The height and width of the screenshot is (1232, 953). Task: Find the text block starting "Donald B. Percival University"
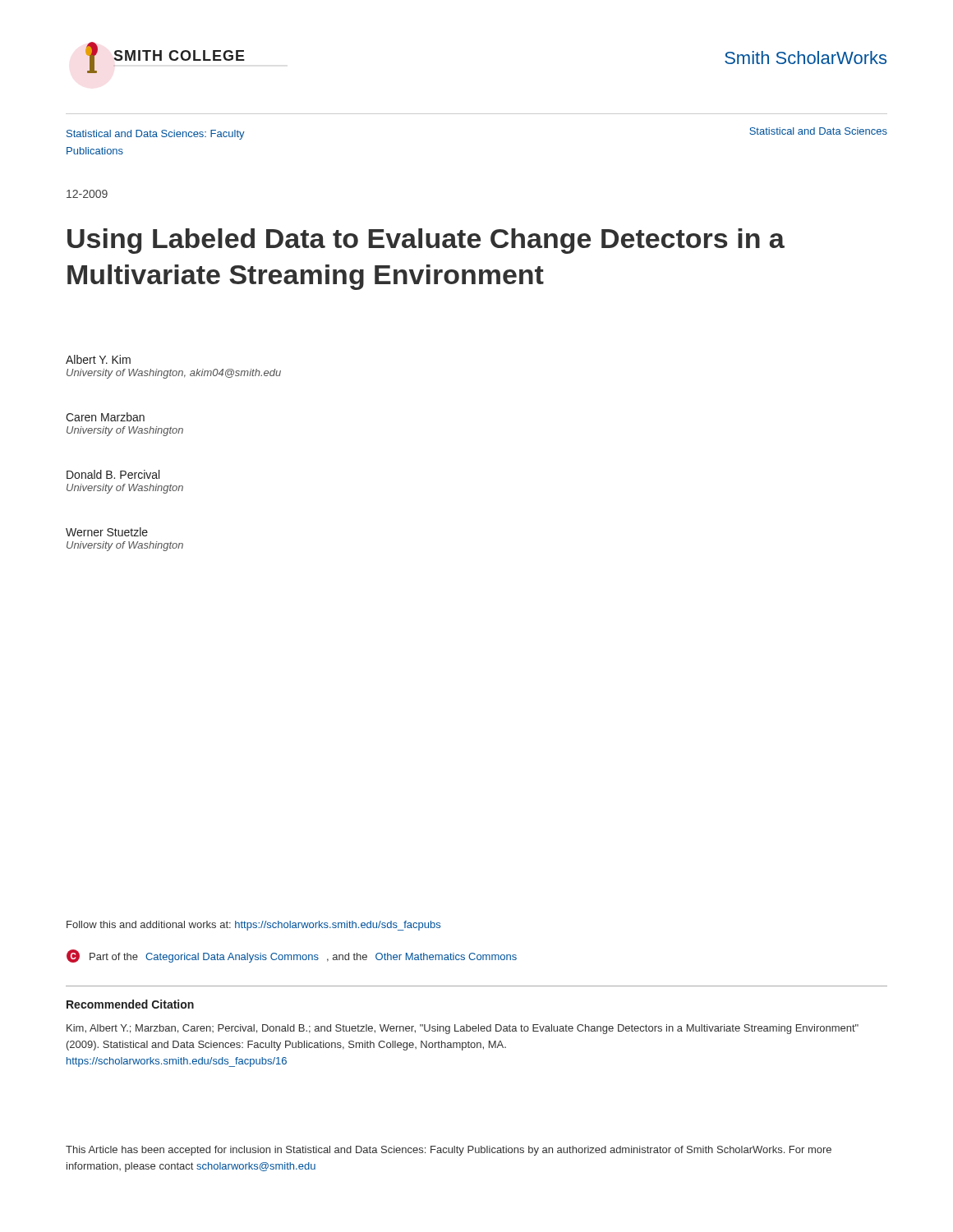(125, 481)
